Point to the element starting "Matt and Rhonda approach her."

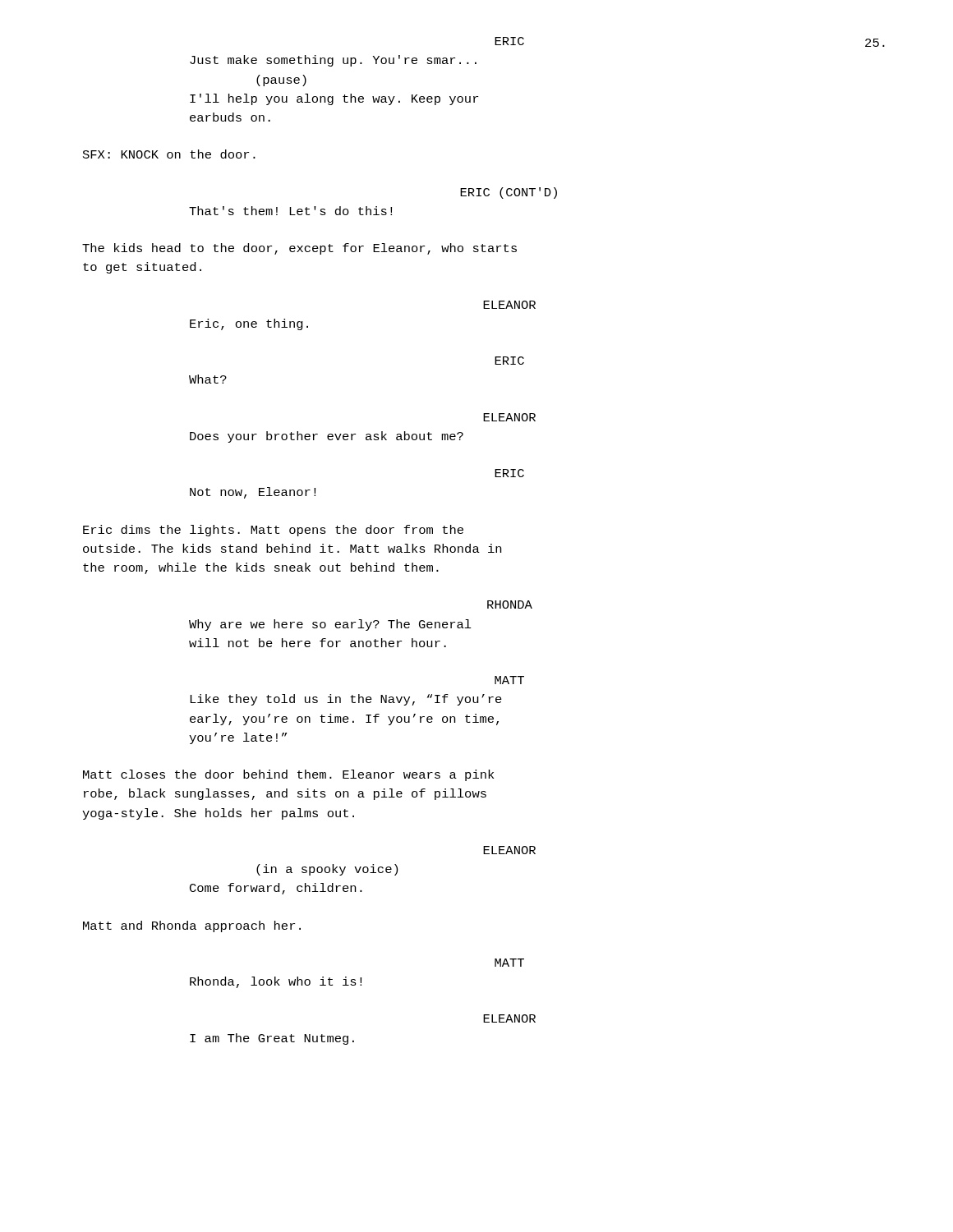pyautogui.click(x=192, y=926)
